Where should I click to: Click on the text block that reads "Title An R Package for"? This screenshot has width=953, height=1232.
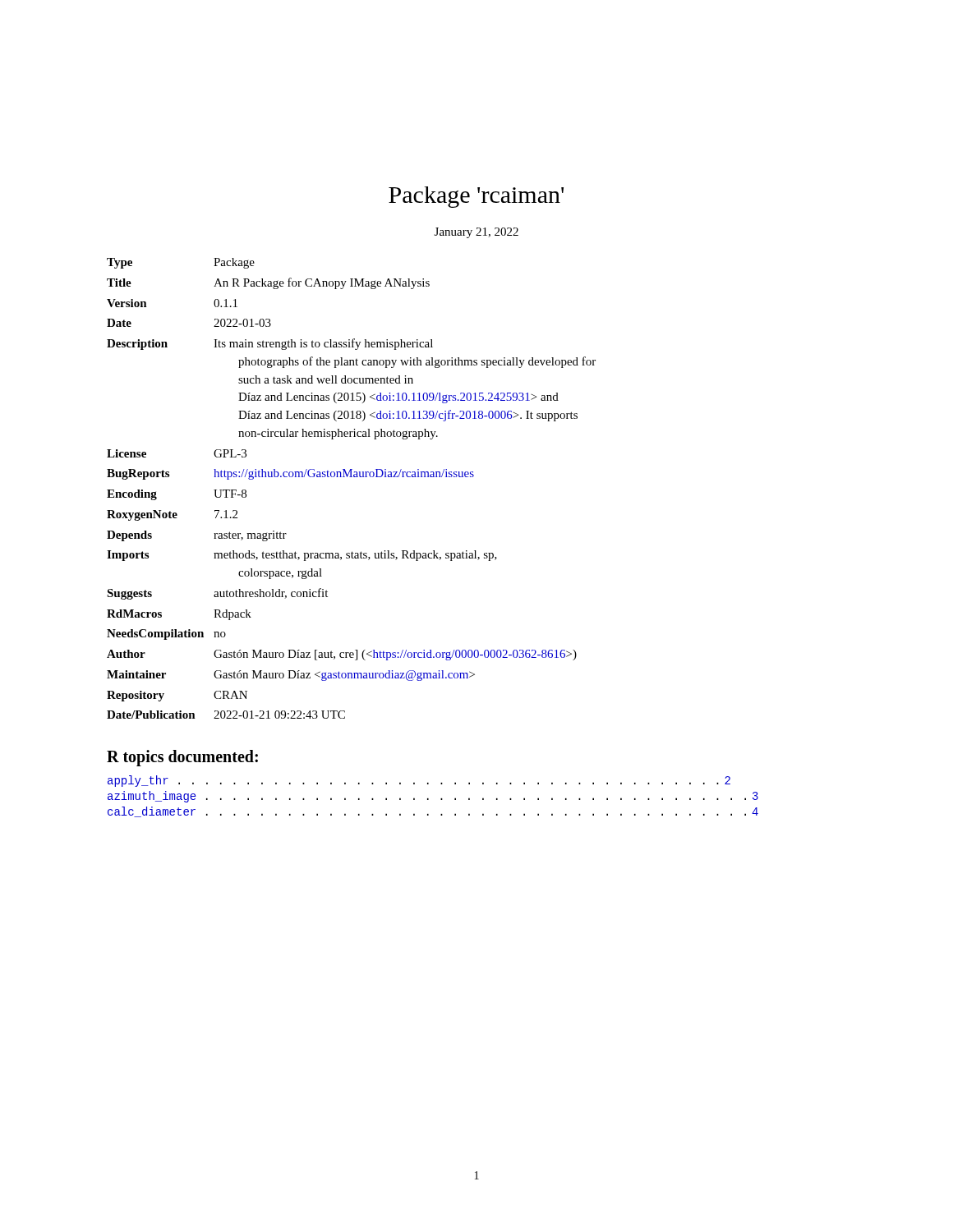click(268, 283)
